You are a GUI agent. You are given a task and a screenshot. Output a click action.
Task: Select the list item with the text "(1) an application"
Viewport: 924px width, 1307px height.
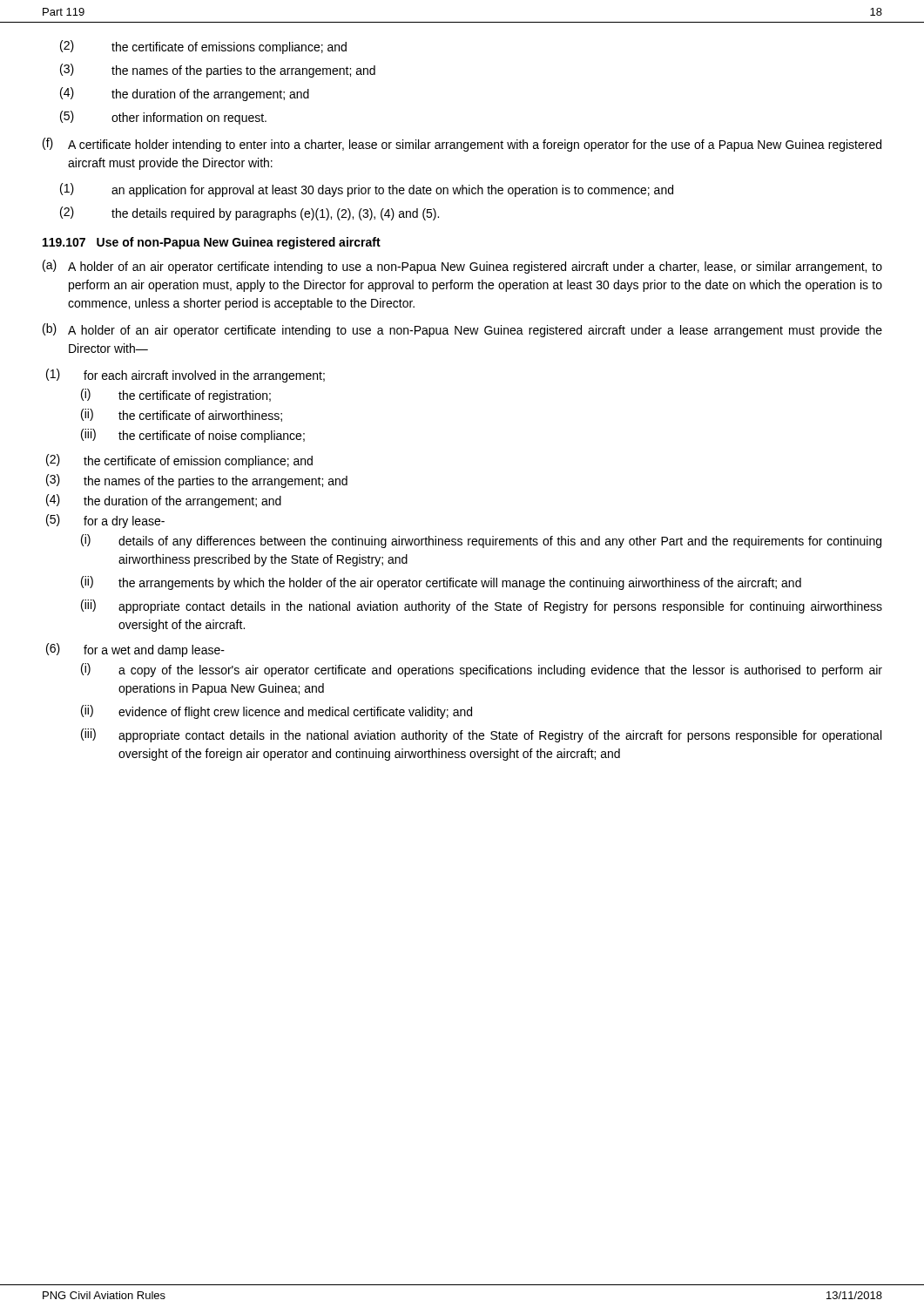[462, 190]
